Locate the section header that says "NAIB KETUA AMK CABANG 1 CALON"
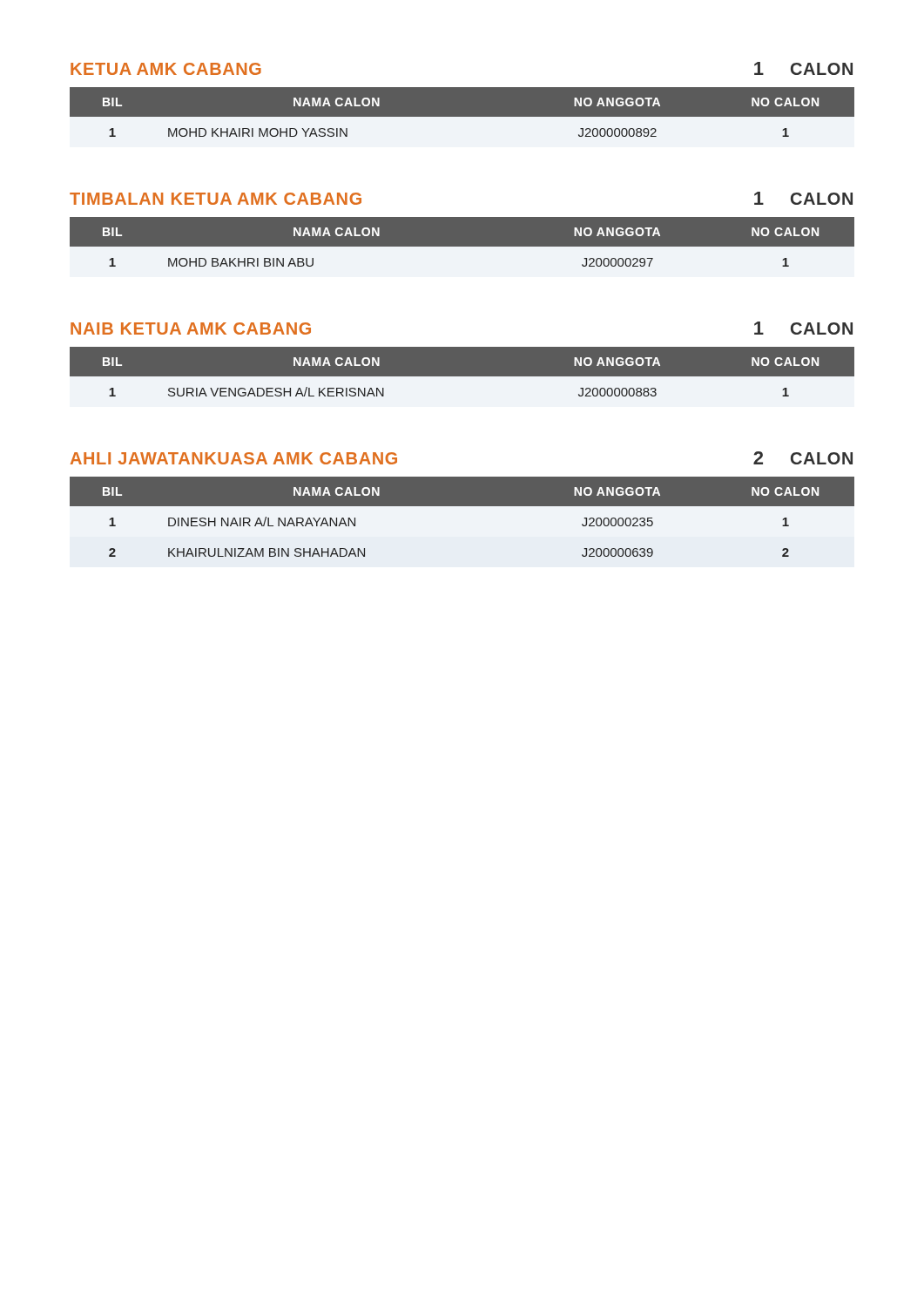This screenshot has height=1307, width=924. tap(194, 327)
